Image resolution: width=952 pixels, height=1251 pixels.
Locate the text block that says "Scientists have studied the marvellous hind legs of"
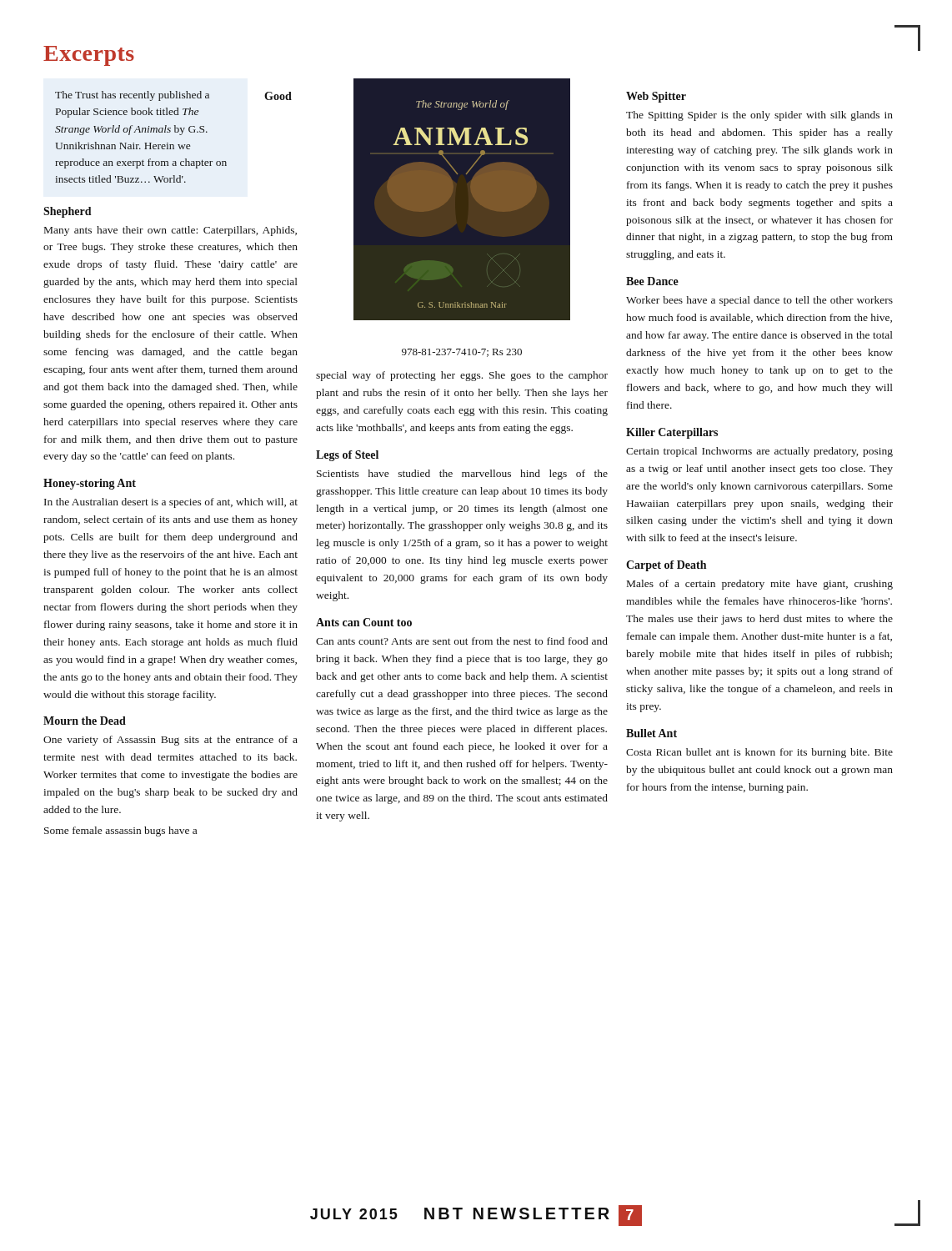(x=462, y=534)
